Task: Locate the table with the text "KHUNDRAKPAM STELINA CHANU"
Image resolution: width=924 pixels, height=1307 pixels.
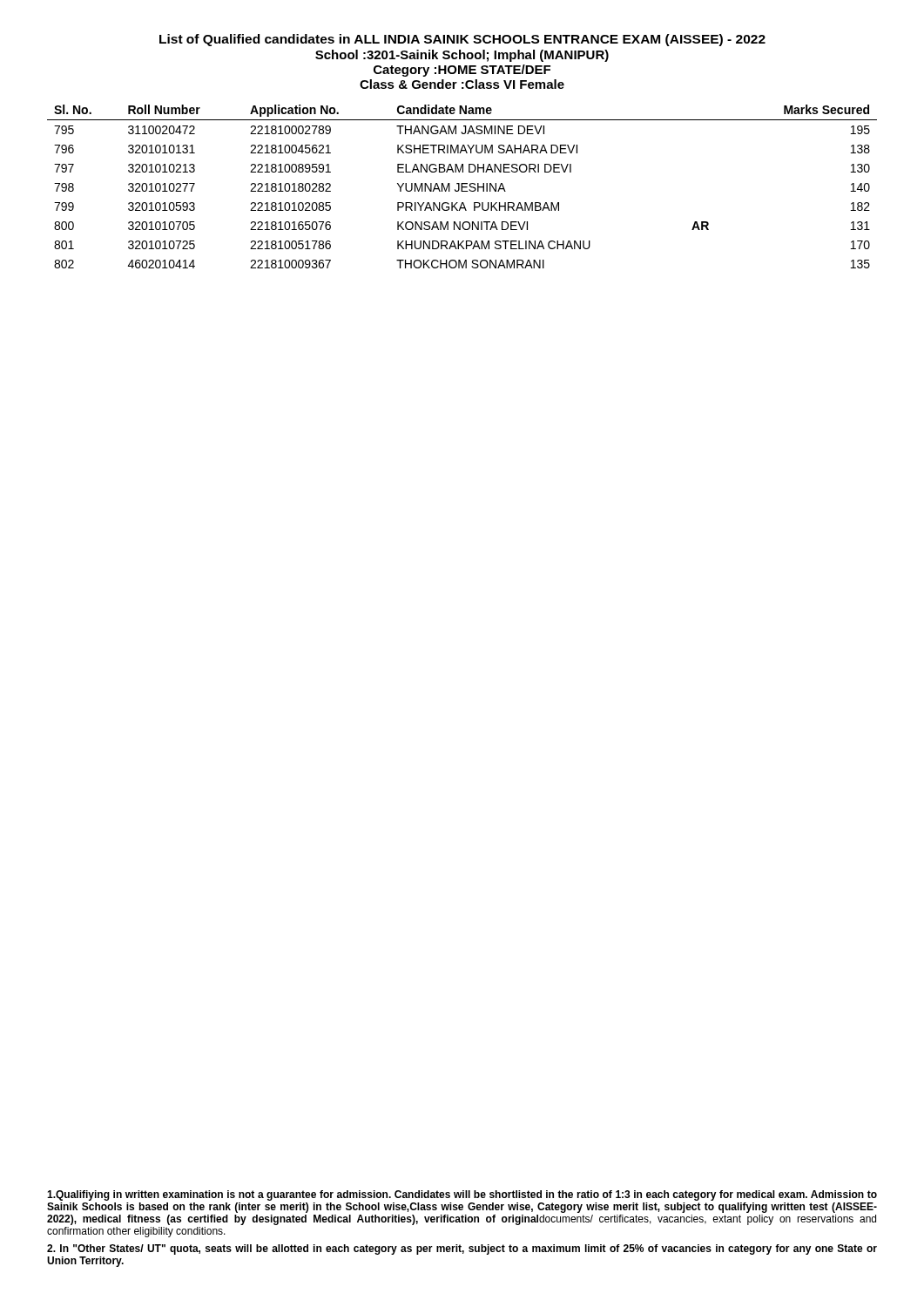Action: coord(462,187)
